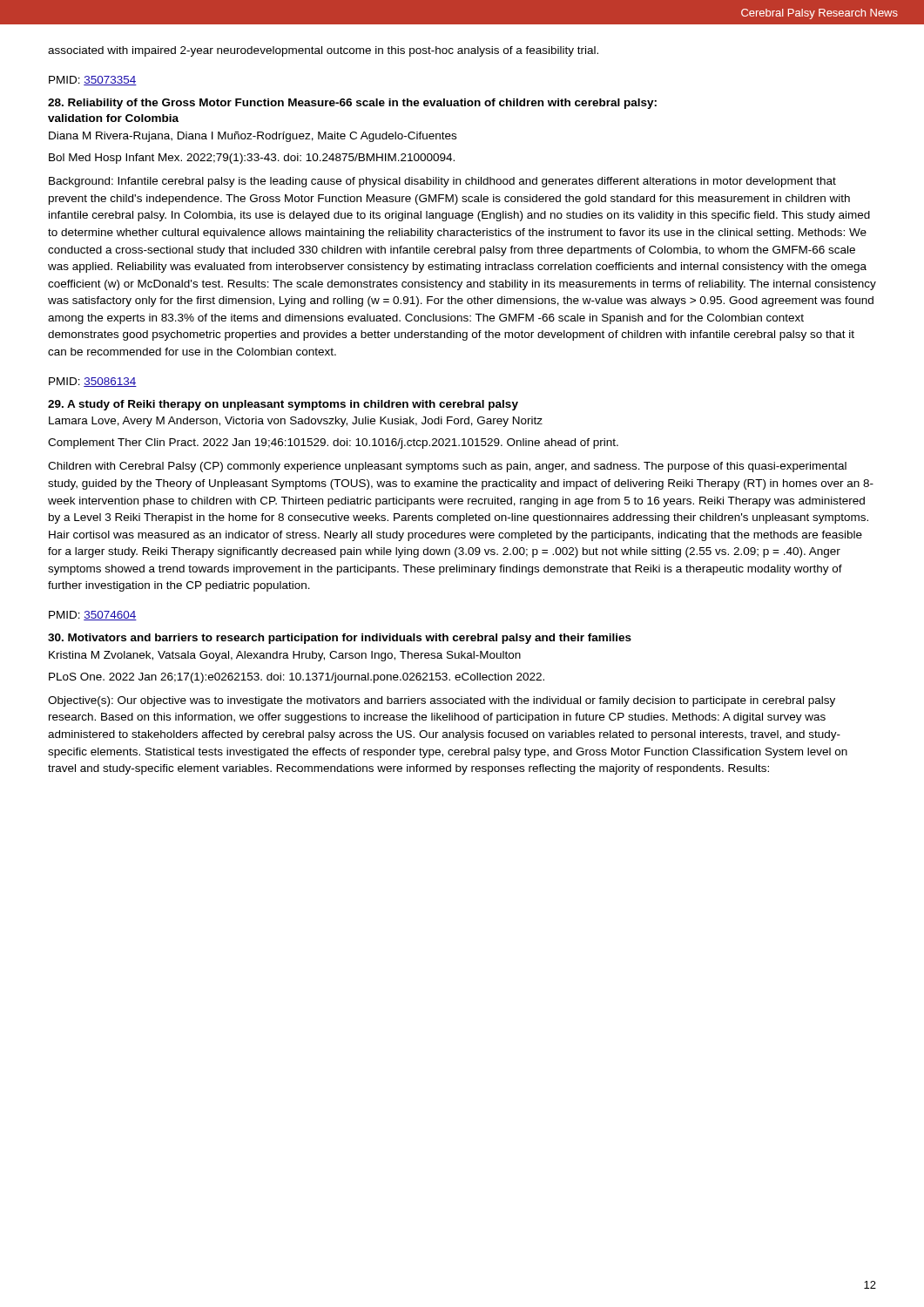Select the text block that reads "associated with impaired 2-year neurodevelopmental"

click(x=324, y=50)
